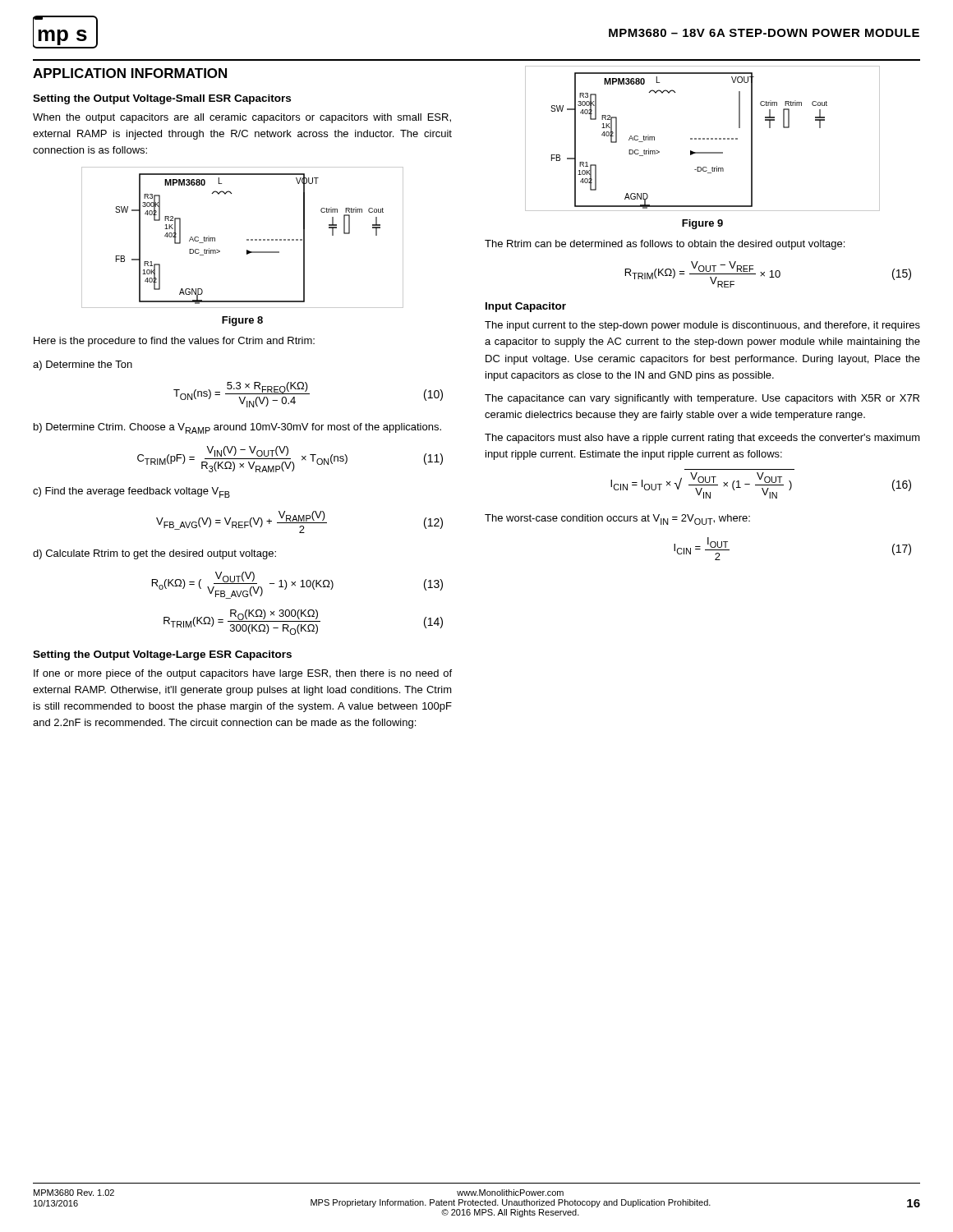953x1232 pixels.
Task: Locate the formula that opens with "TON(ns) = 5.3 × RFREQ(KΩ)"
Action: [x=242, y=394]
